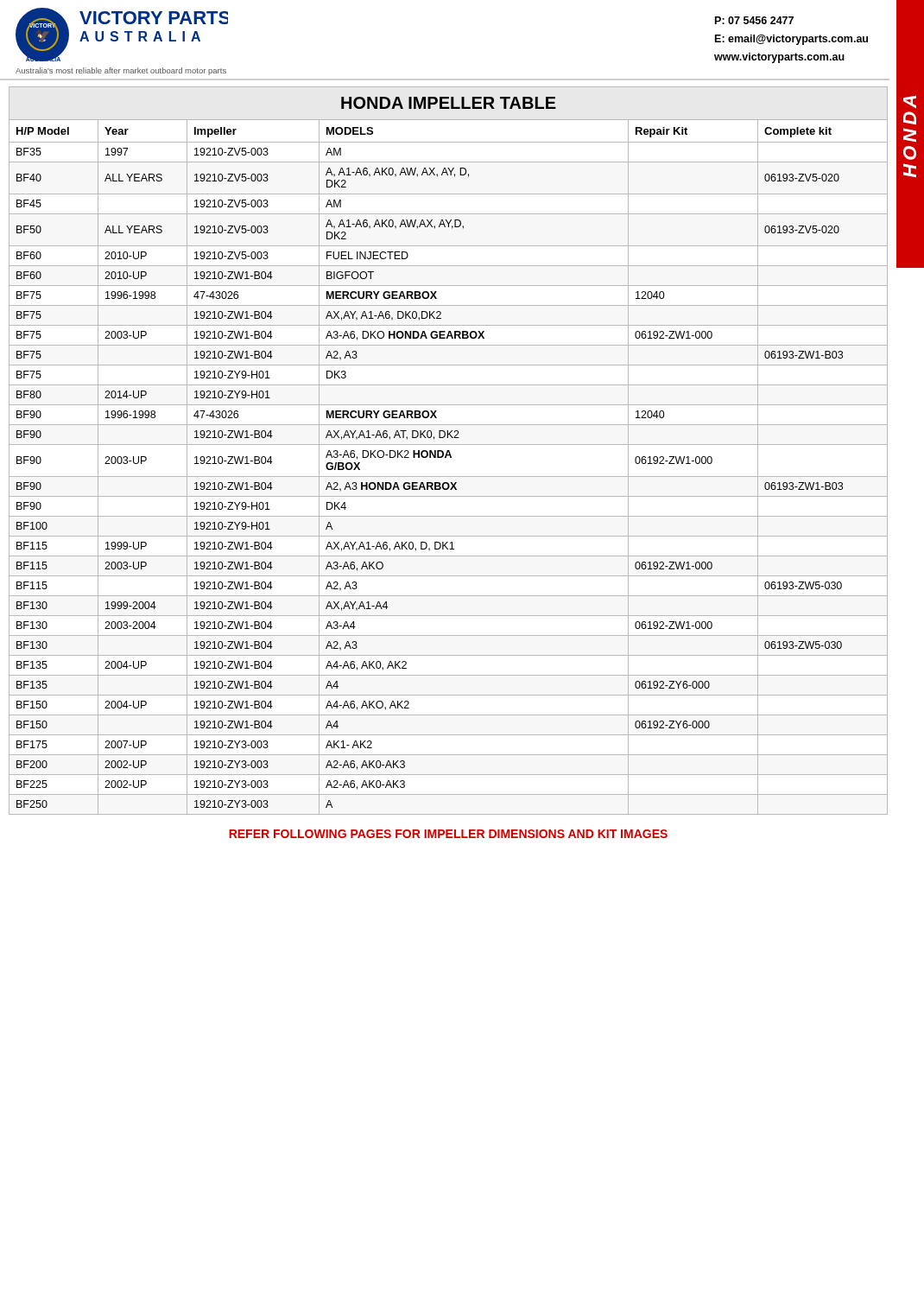Point to "HONDA IMPELLER TABLE"
Viewport: 924px width, 1296px height.
[x=448, y=103]
